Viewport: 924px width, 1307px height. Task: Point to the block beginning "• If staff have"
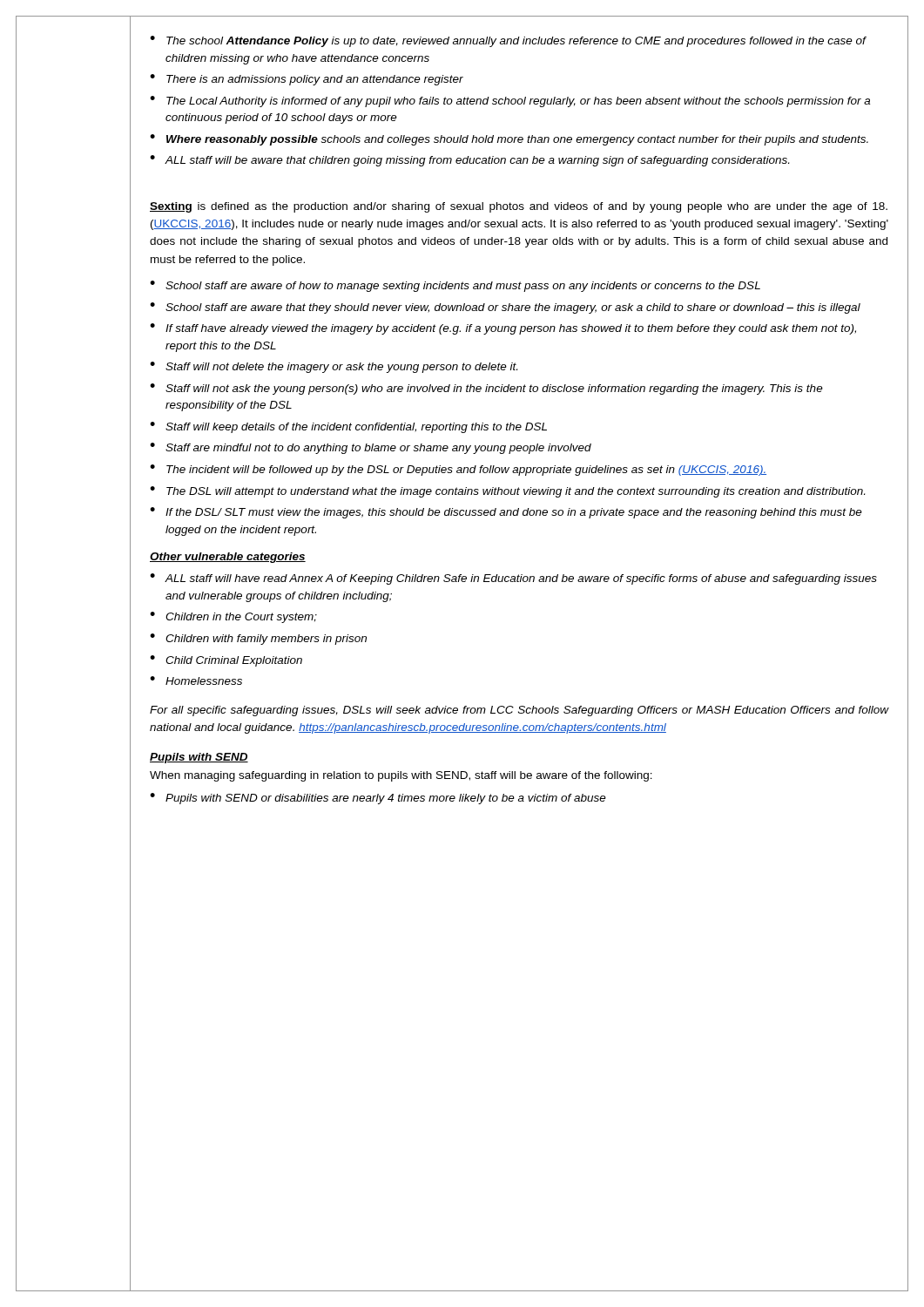pos(519,337)
